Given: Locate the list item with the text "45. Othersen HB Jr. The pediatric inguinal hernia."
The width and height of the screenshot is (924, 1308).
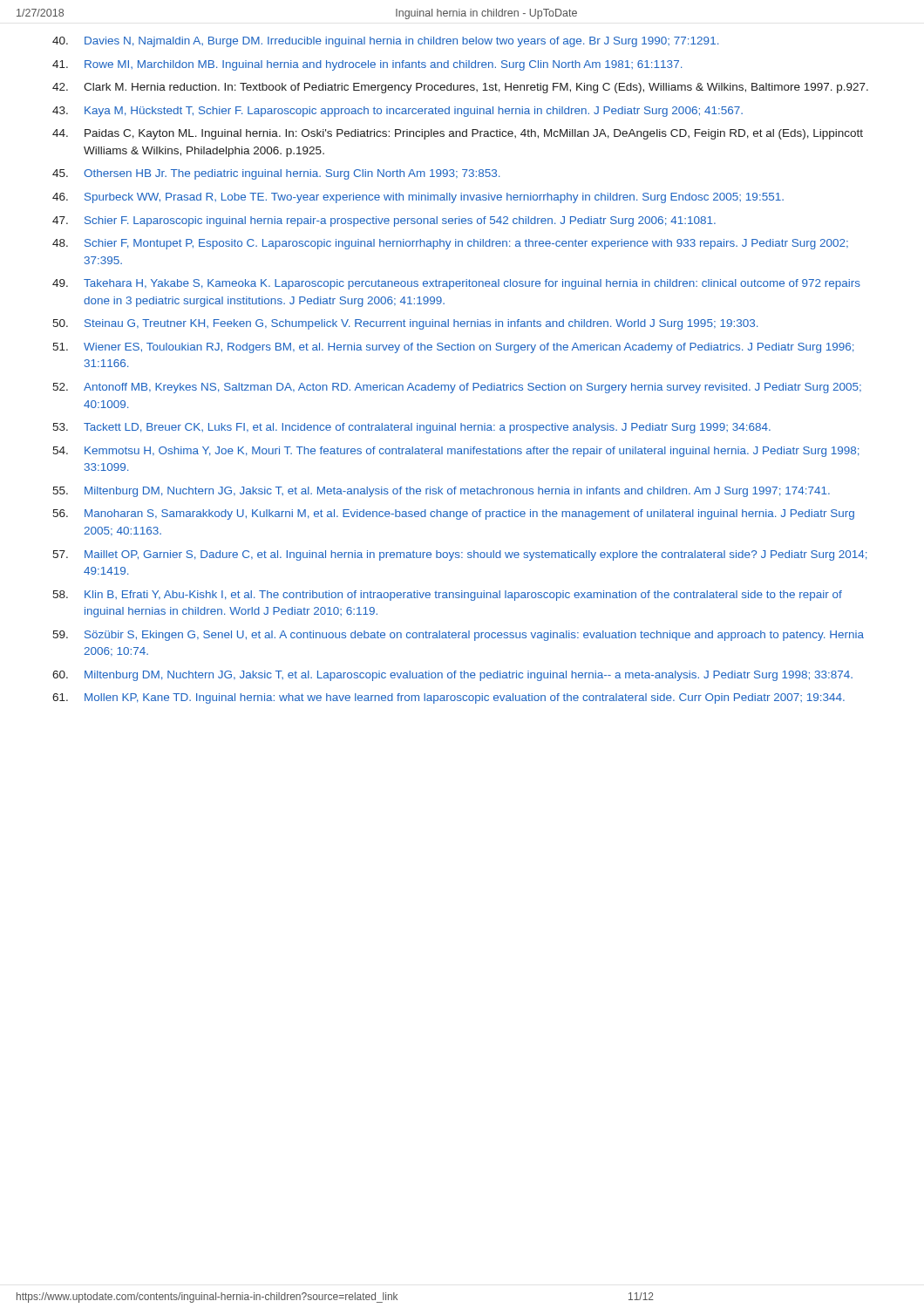Looking at the screenshot, I should pos(467,174).
